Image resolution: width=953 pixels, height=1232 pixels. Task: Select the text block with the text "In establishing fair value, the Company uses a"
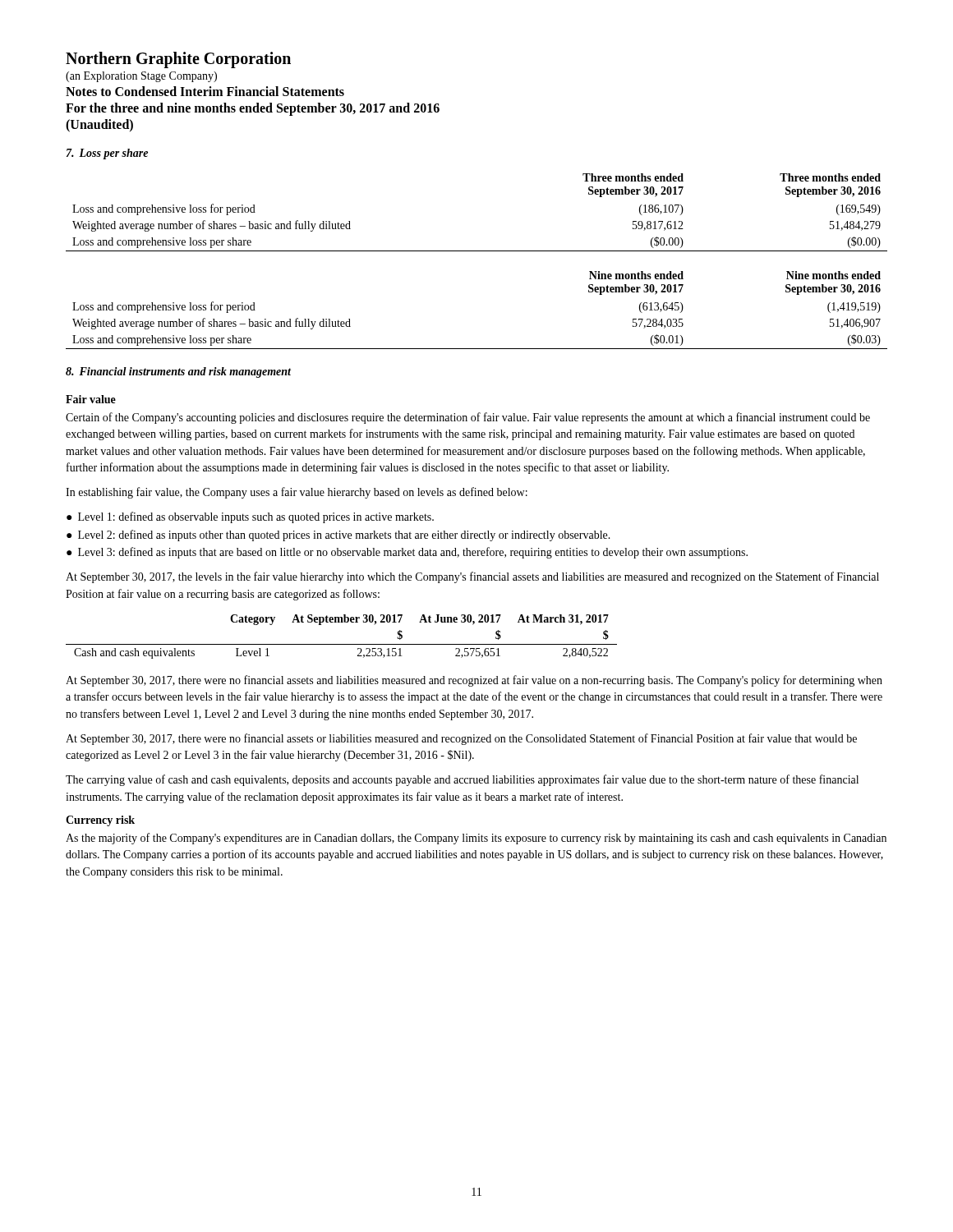[297, 493]
